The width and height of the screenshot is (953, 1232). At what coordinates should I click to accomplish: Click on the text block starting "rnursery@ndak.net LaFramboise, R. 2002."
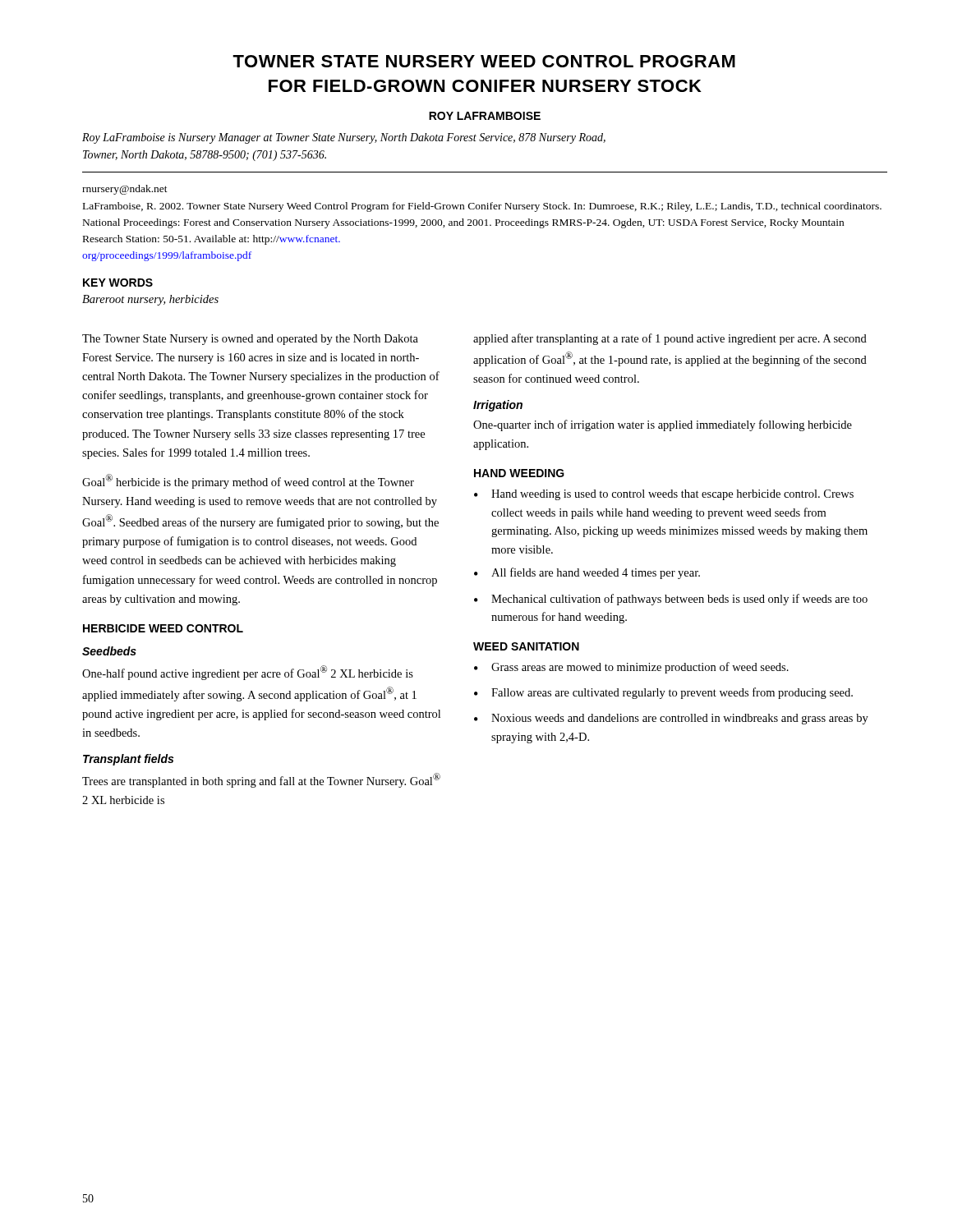[x=482, y=222]
